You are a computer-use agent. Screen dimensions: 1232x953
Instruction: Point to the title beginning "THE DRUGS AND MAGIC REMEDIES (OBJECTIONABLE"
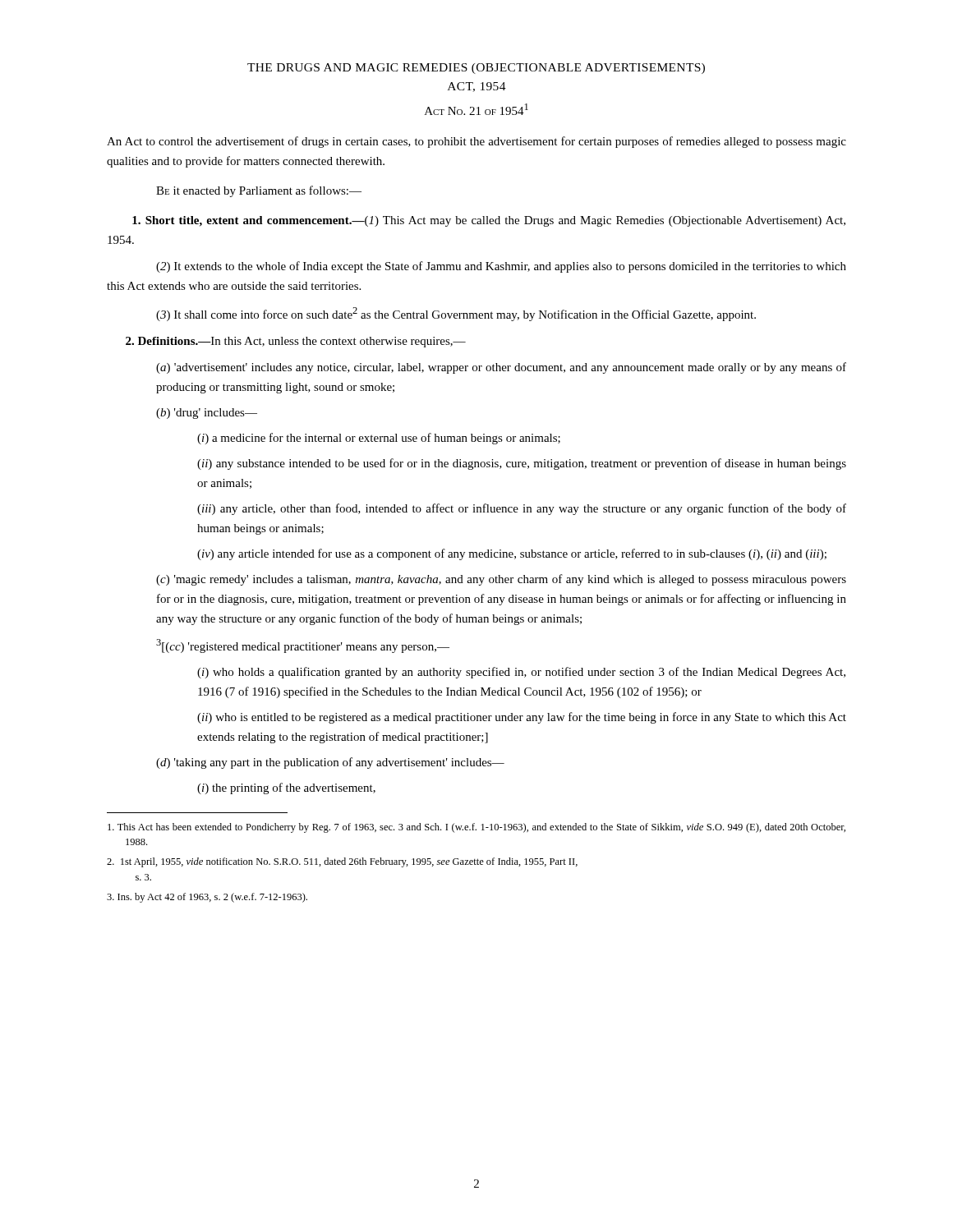tap(476, 77)
